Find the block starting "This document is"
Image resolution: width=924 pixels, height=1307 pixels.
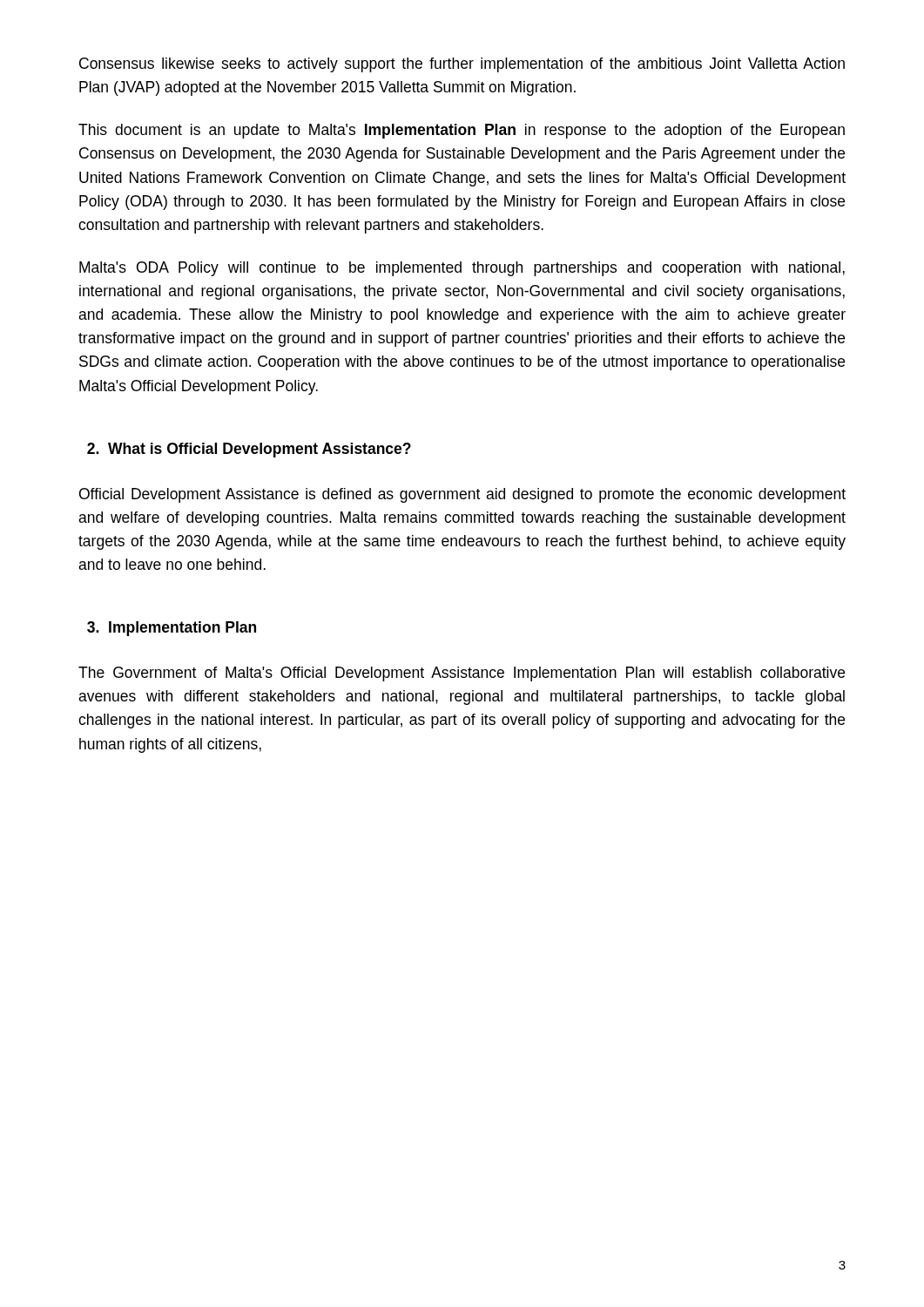462,177
